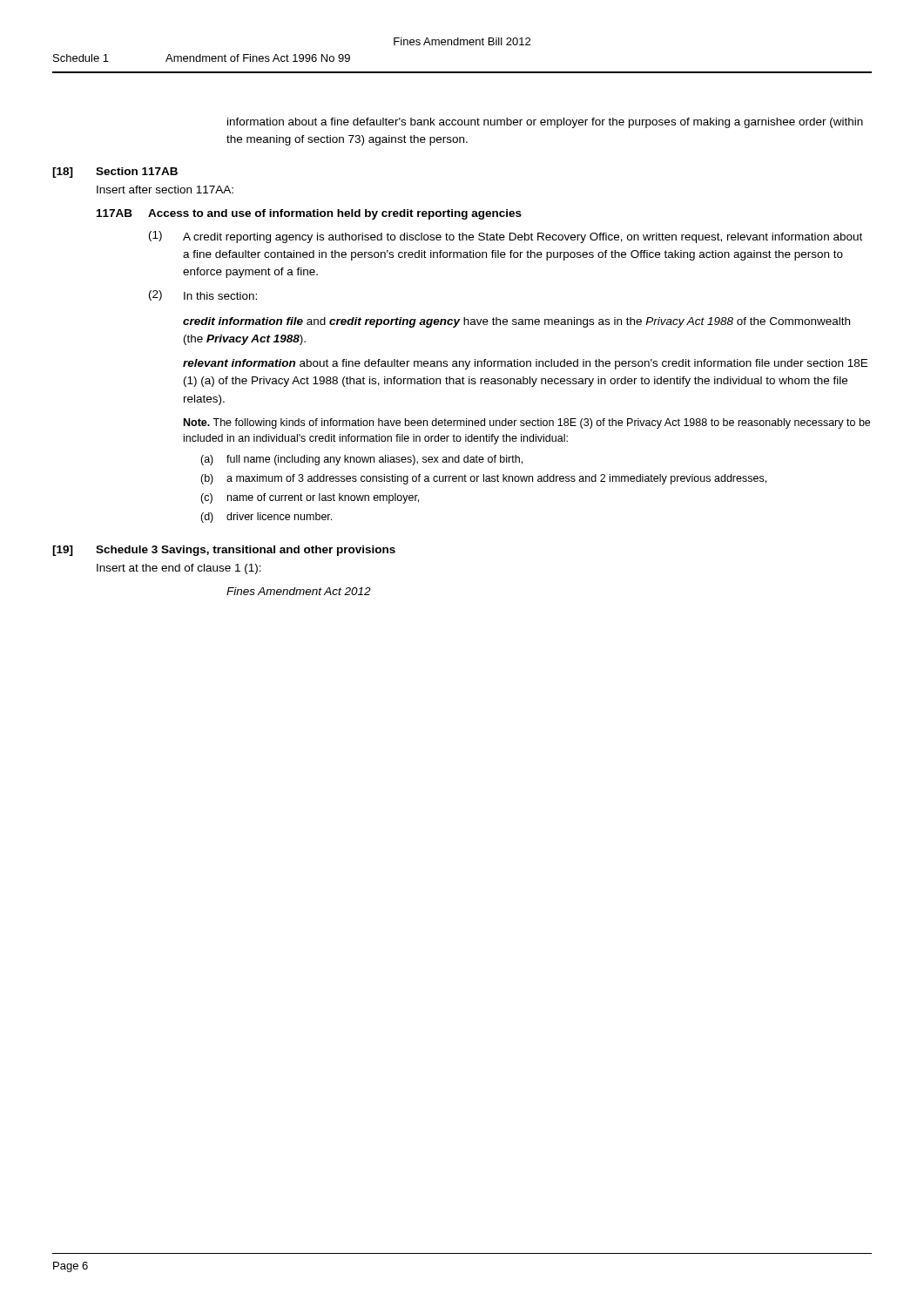The height and width of the screenshot is (1307, 924).
Task: Locate the list item that says "(c) name of current"
Action: click(x=310, y=498)
